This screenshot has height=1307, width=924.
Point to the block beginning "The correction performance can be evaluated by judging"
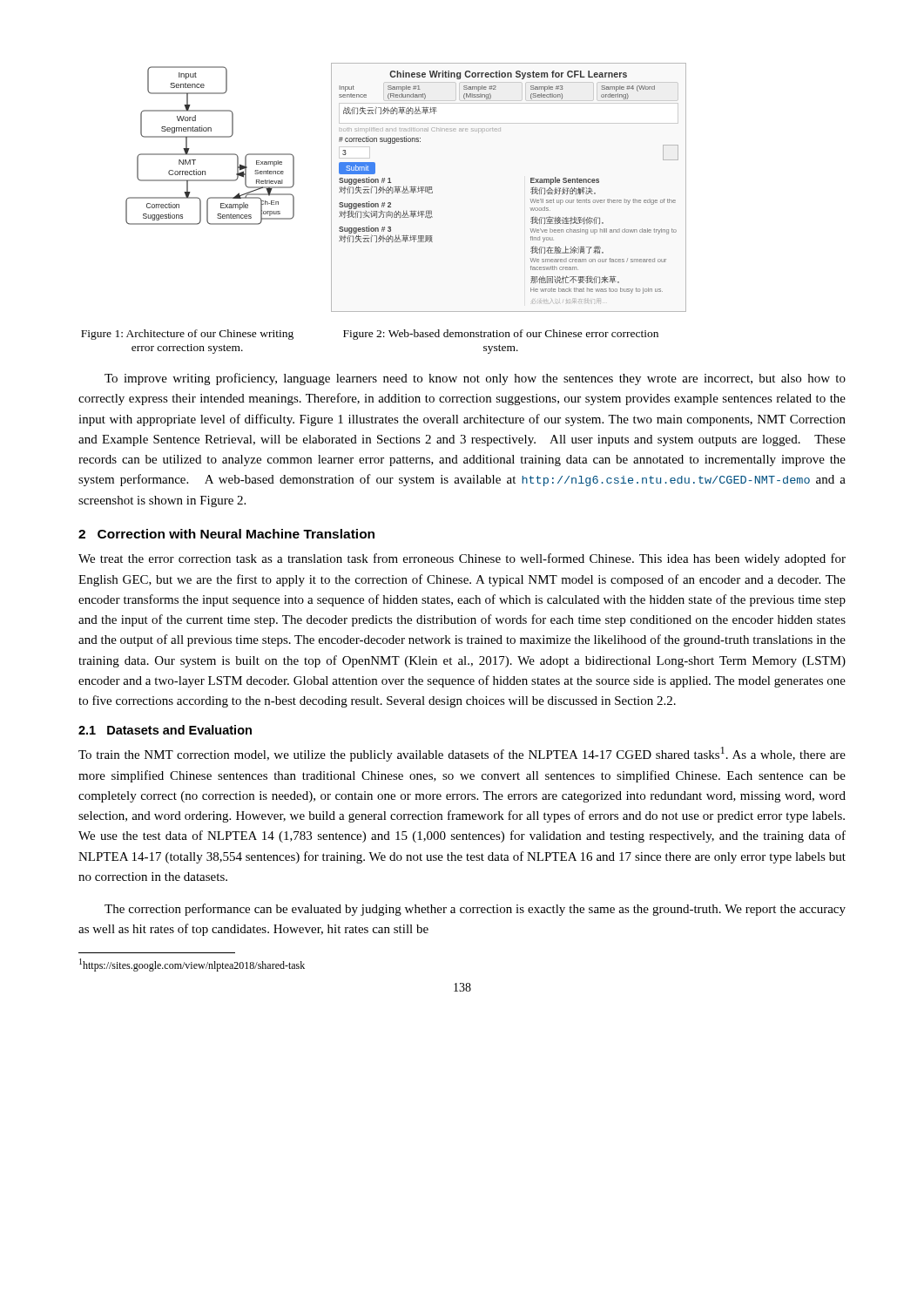[x=462, y=920]
